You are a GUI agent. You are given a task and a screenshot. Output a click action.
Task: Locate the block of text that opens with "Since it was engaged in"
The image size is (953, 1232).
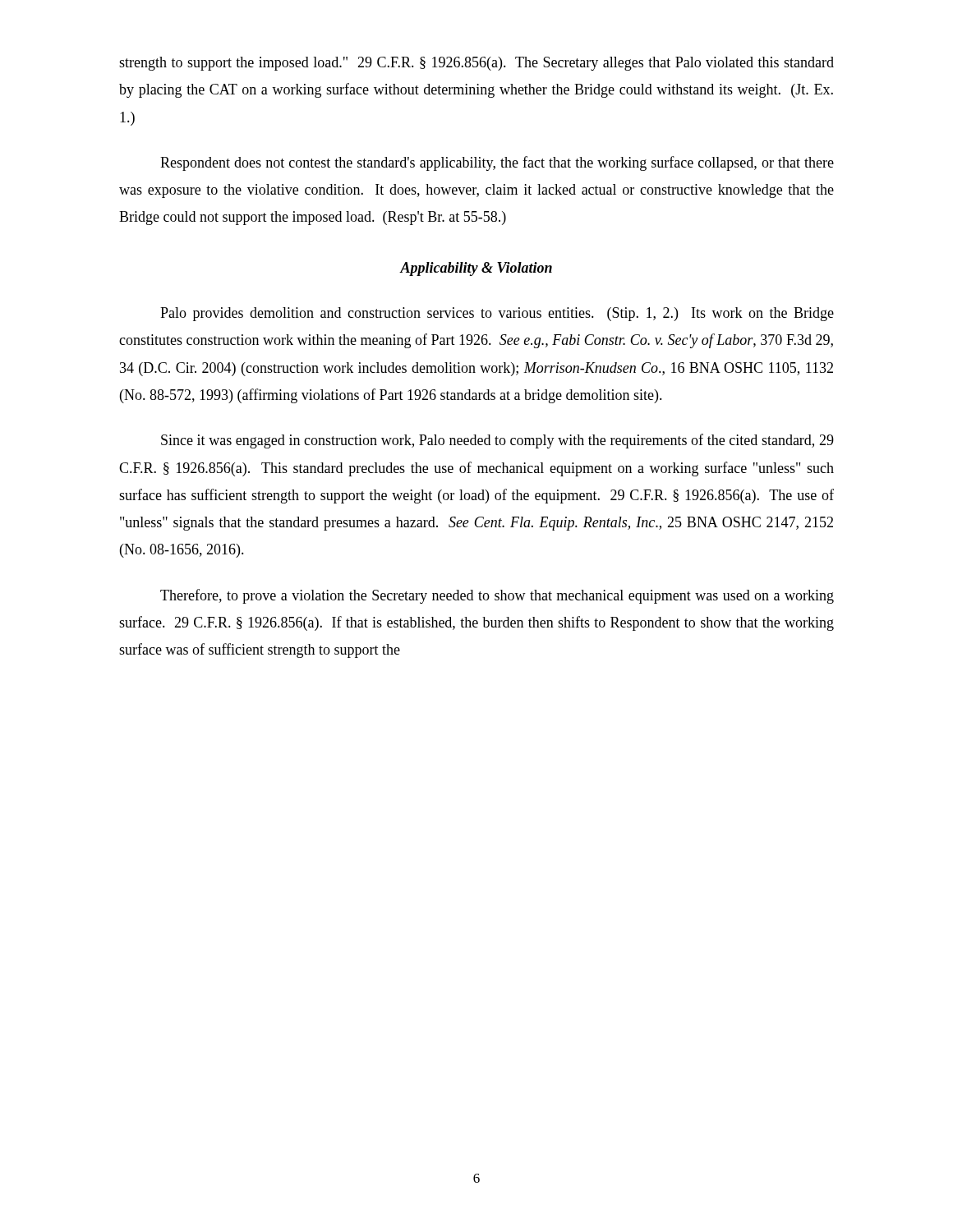tap(476, 496)
